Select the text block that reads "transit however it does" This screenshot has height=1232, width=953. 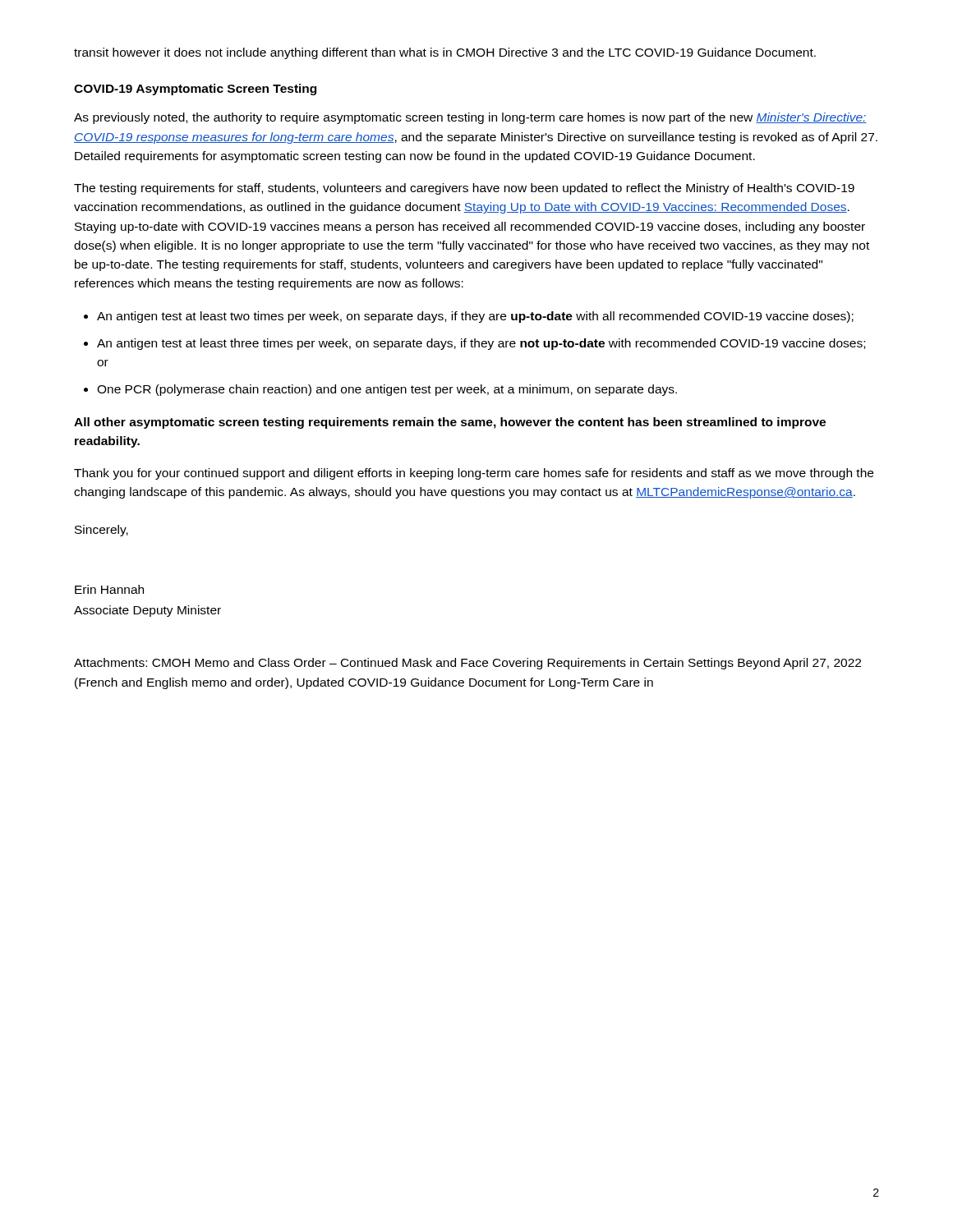(445, 52)
